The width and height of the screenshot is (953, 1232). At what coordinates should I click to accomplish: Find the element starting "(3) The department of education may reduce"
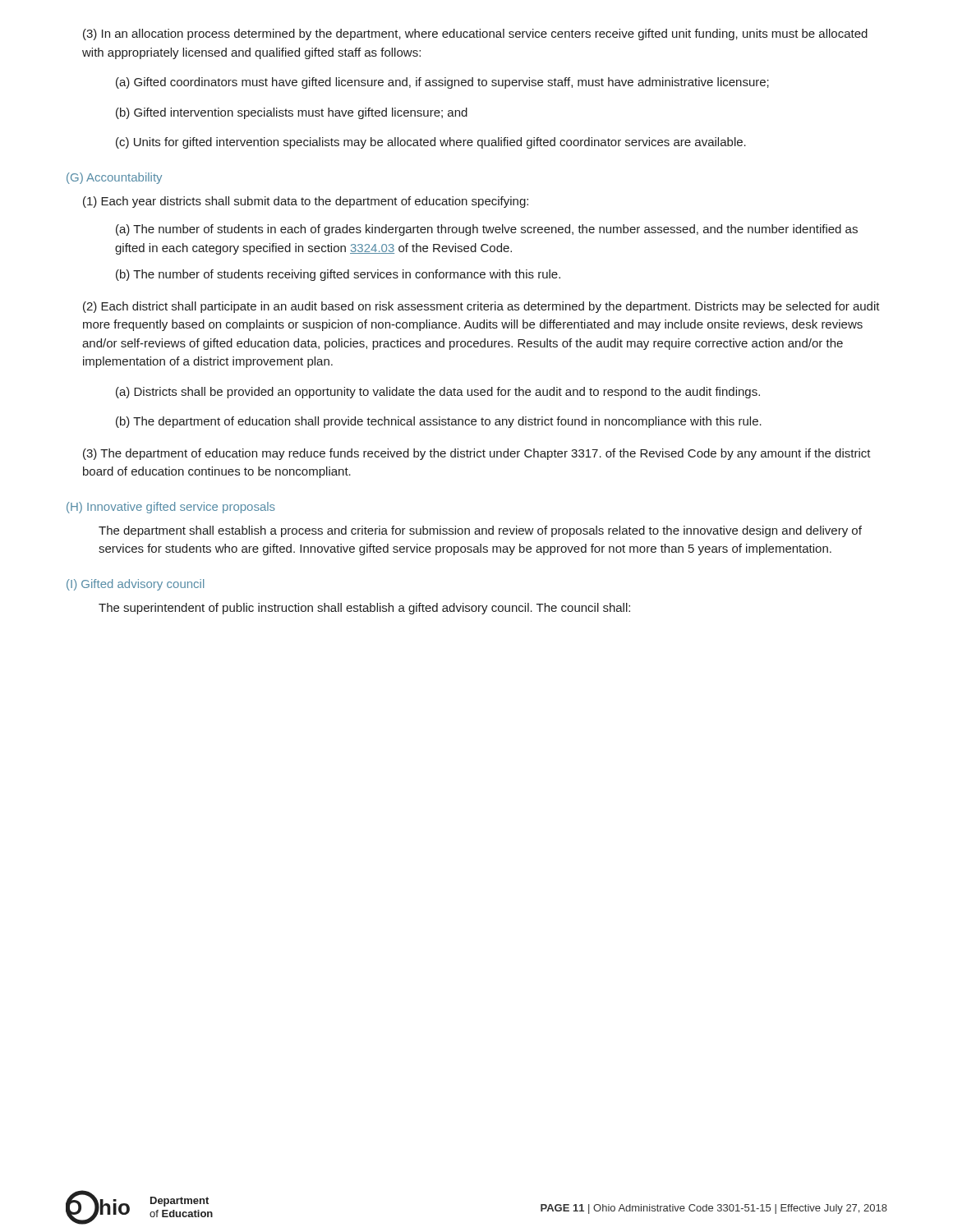pyautogui.click(x=476, y=462)
